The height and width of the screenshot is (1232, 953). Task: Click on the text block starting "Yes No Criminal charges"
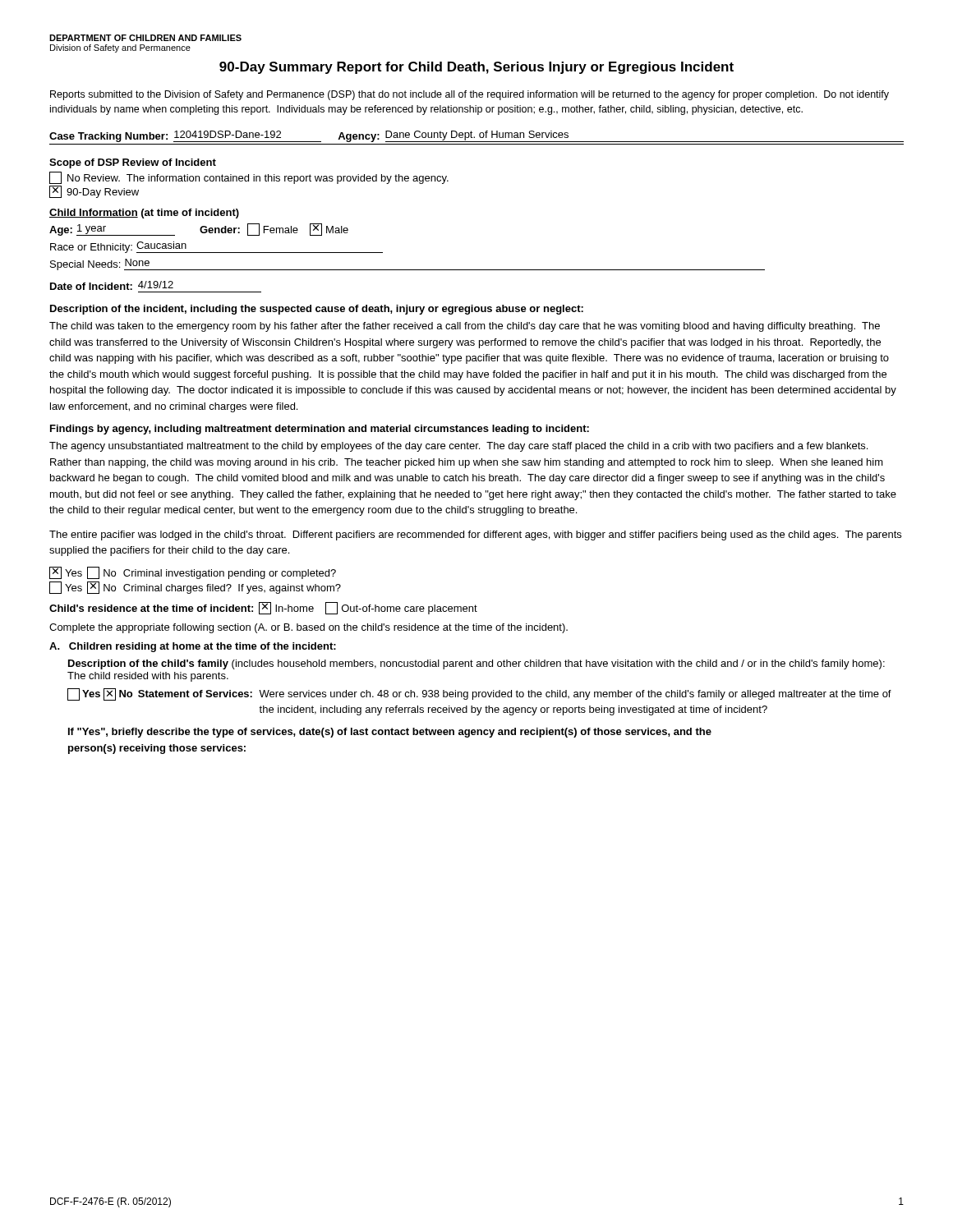click(195, 587)
